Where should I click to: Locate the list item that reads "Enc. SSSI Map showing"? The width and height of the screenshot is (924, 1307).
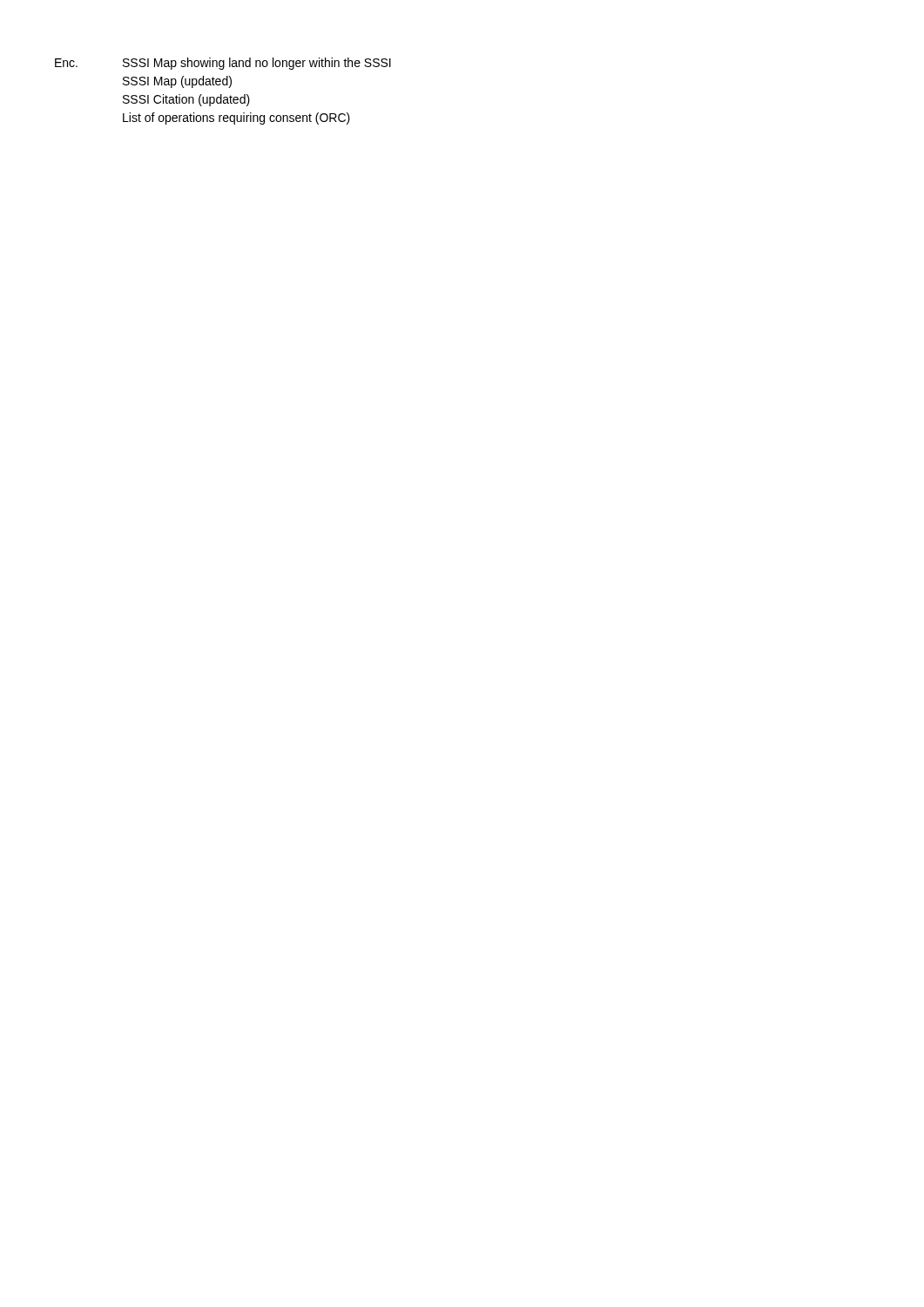tap(223, 91)
